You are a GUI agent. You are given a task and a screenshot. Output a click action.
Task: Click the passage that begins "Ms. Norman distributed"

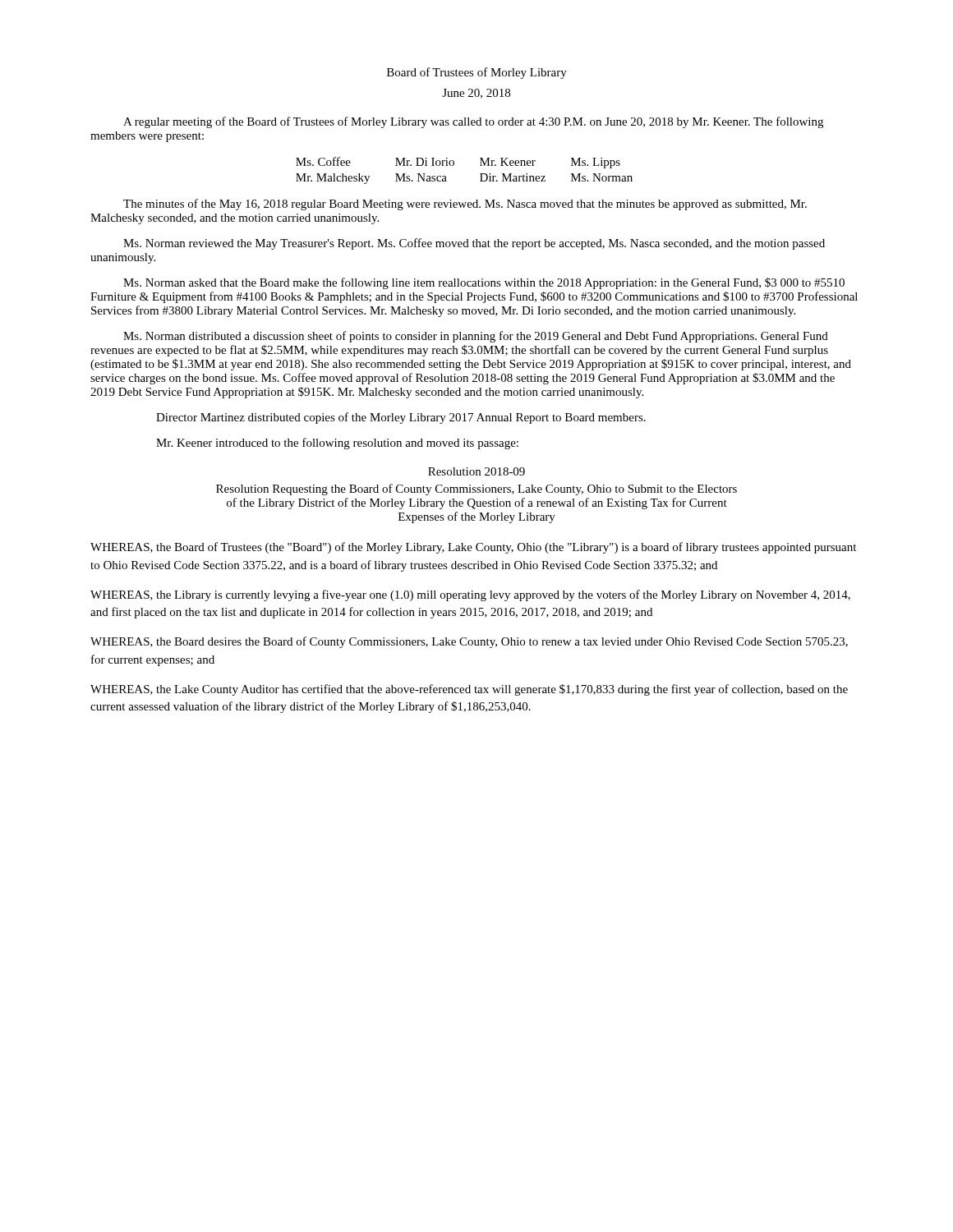coord(471,364)
